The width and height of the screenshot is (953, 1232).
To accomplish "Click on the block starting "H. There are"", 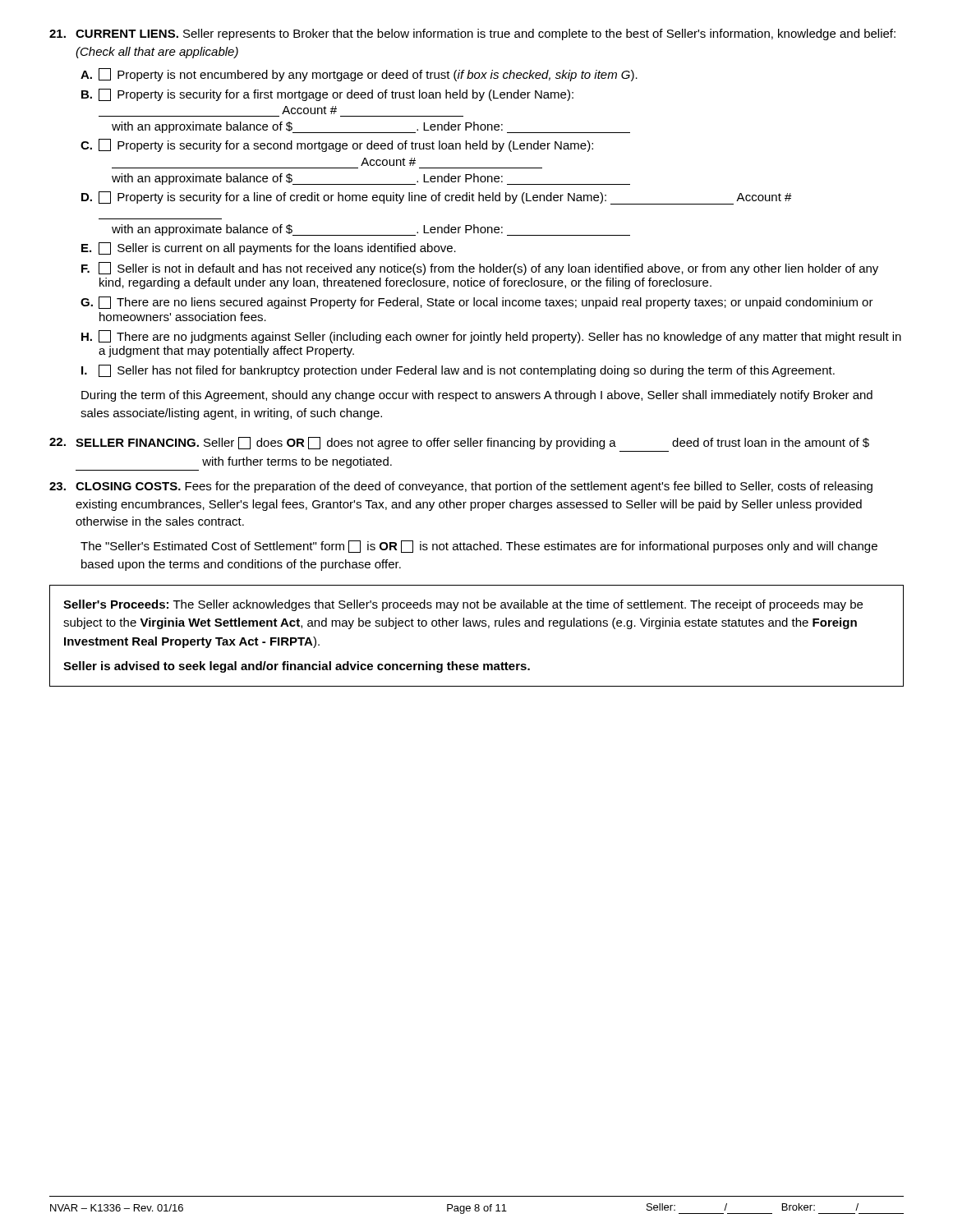I will (x=492, y=343).
